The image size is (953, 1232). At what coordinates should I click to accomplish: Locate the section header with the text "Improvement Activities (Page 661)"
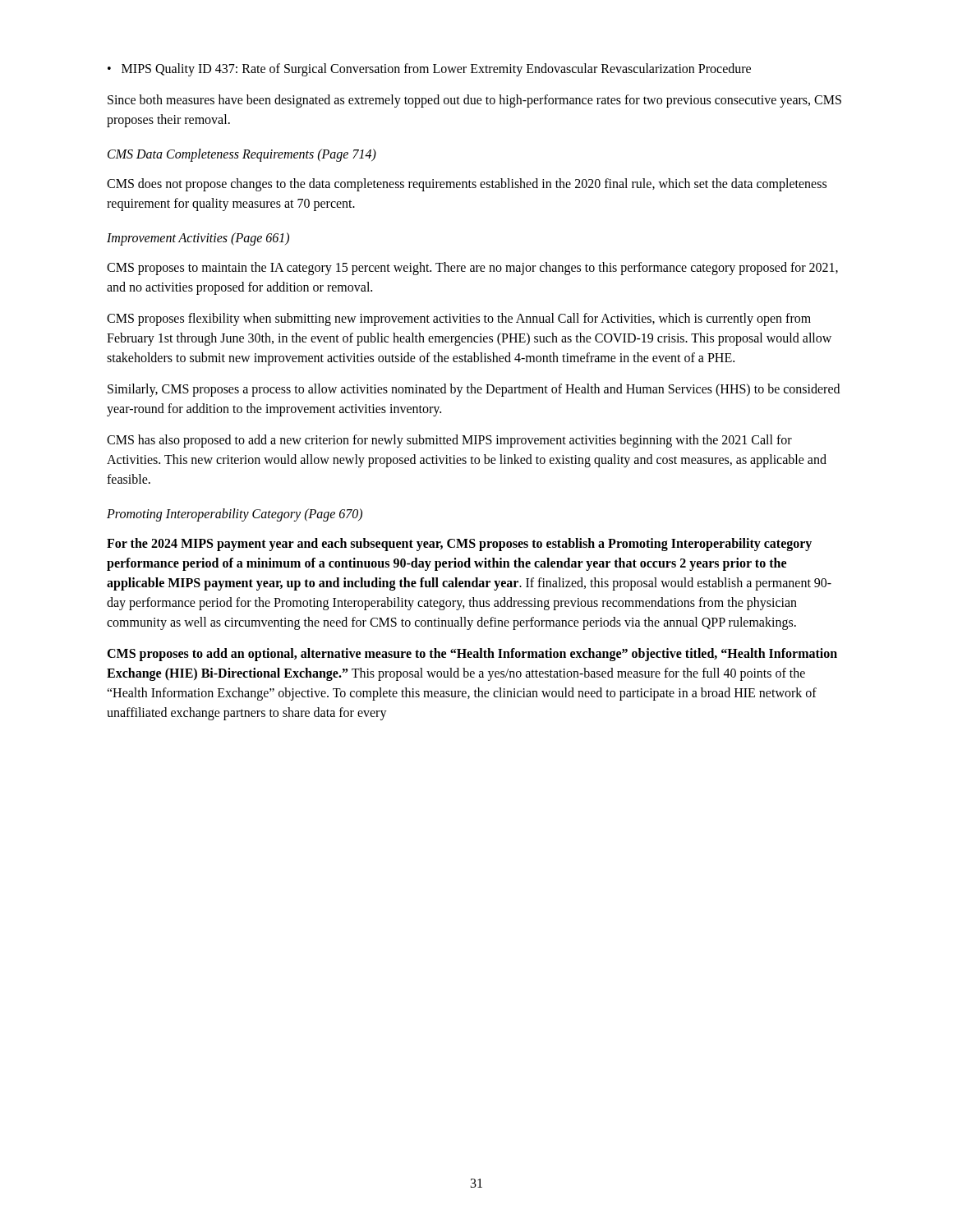click(198, 238)
